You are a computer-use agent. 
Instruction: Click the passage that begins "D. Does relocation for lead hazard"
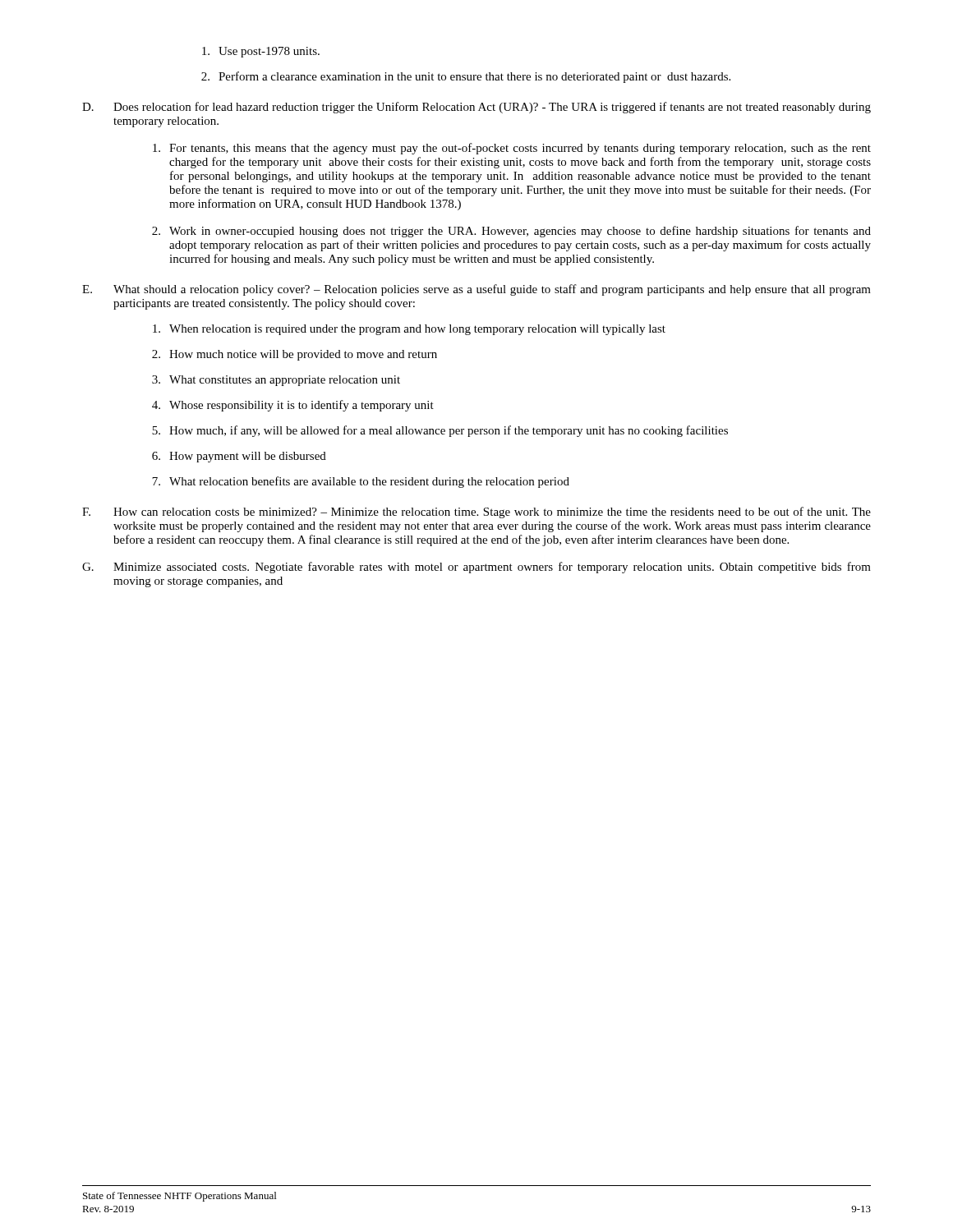[x=476, y=114]
